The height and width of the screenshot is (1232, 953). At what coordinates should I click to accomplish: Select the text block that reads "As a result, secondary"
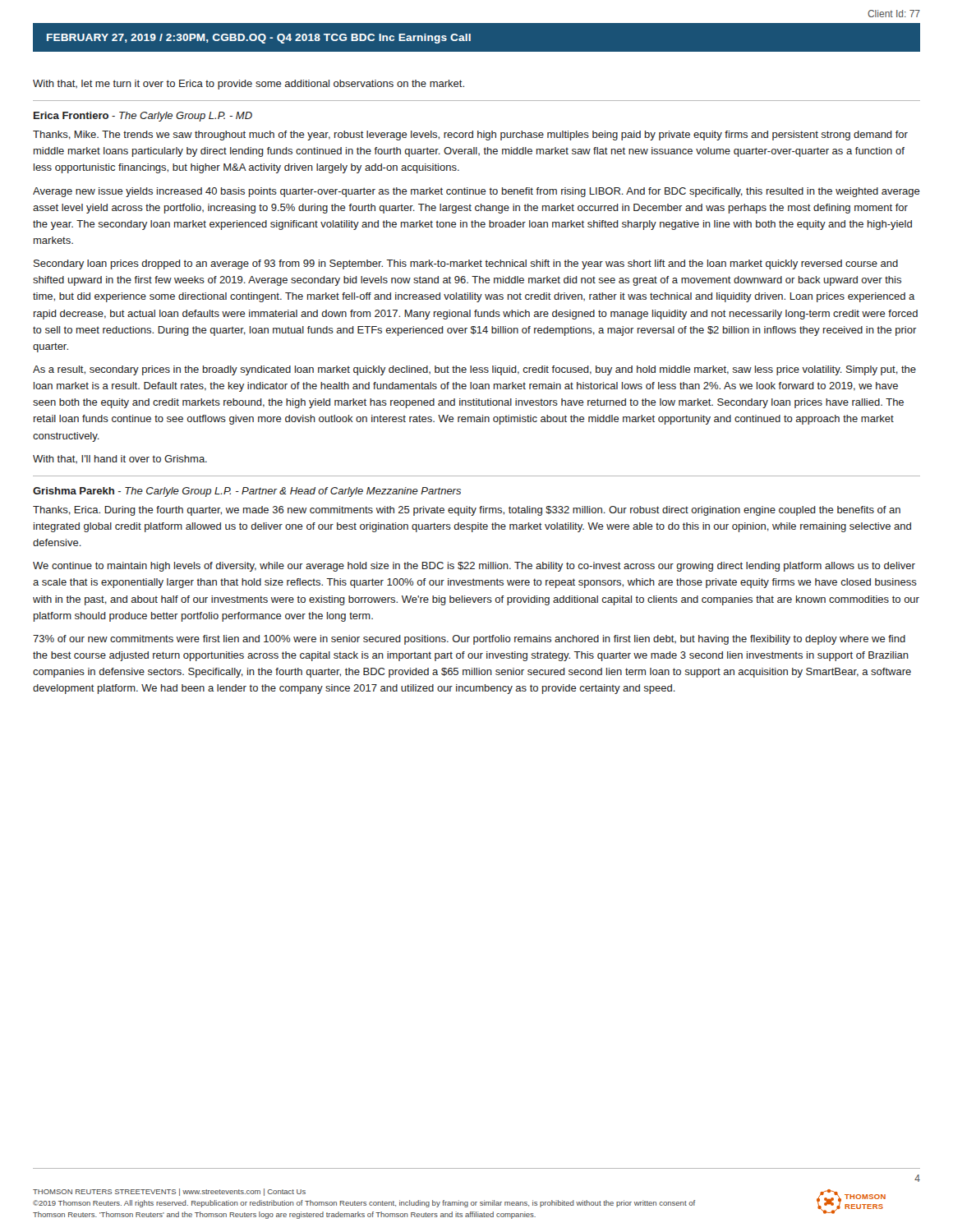click(474, 402)
